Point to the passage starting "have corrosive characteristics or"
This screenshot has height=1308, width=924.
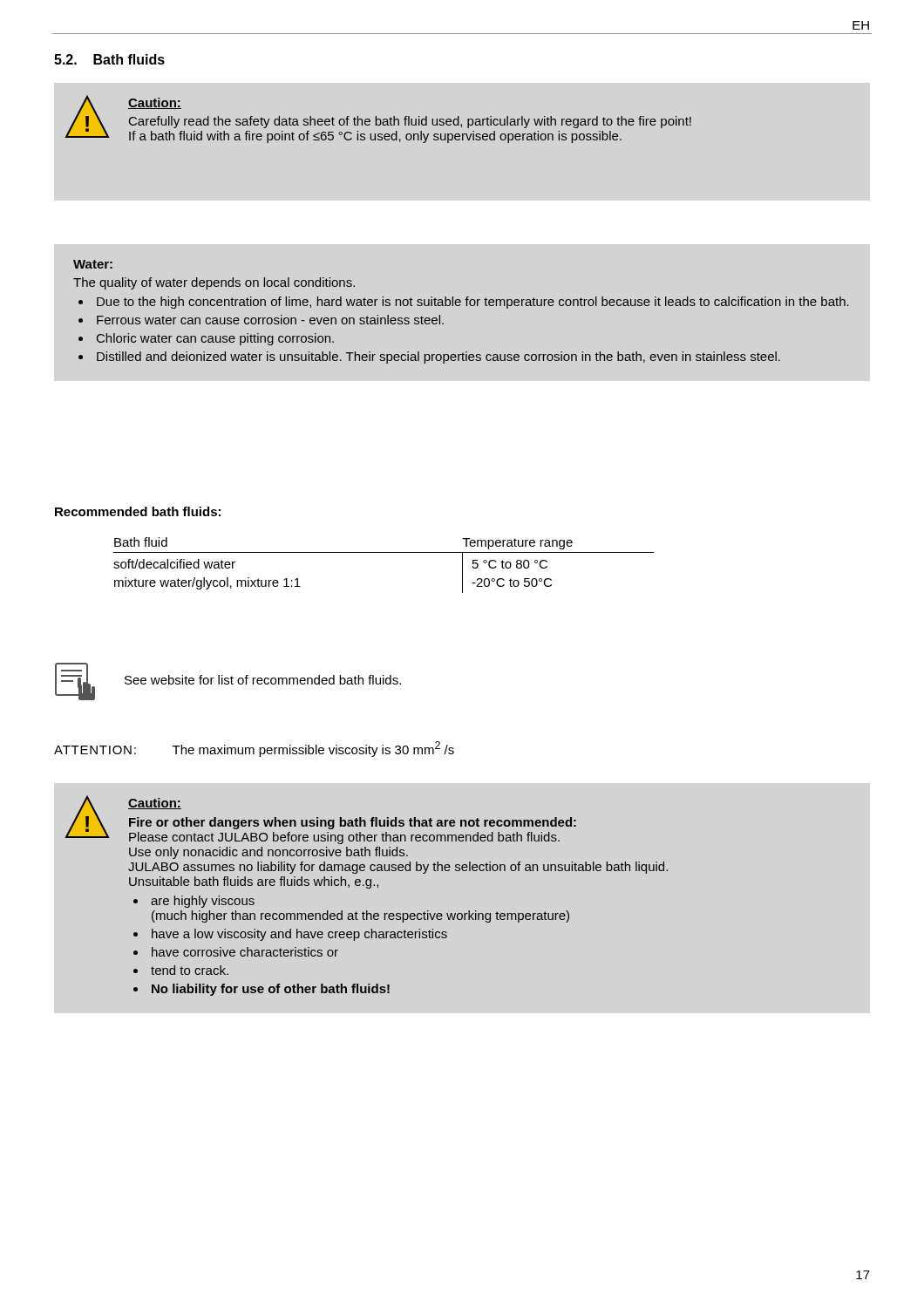pos(245,952)
